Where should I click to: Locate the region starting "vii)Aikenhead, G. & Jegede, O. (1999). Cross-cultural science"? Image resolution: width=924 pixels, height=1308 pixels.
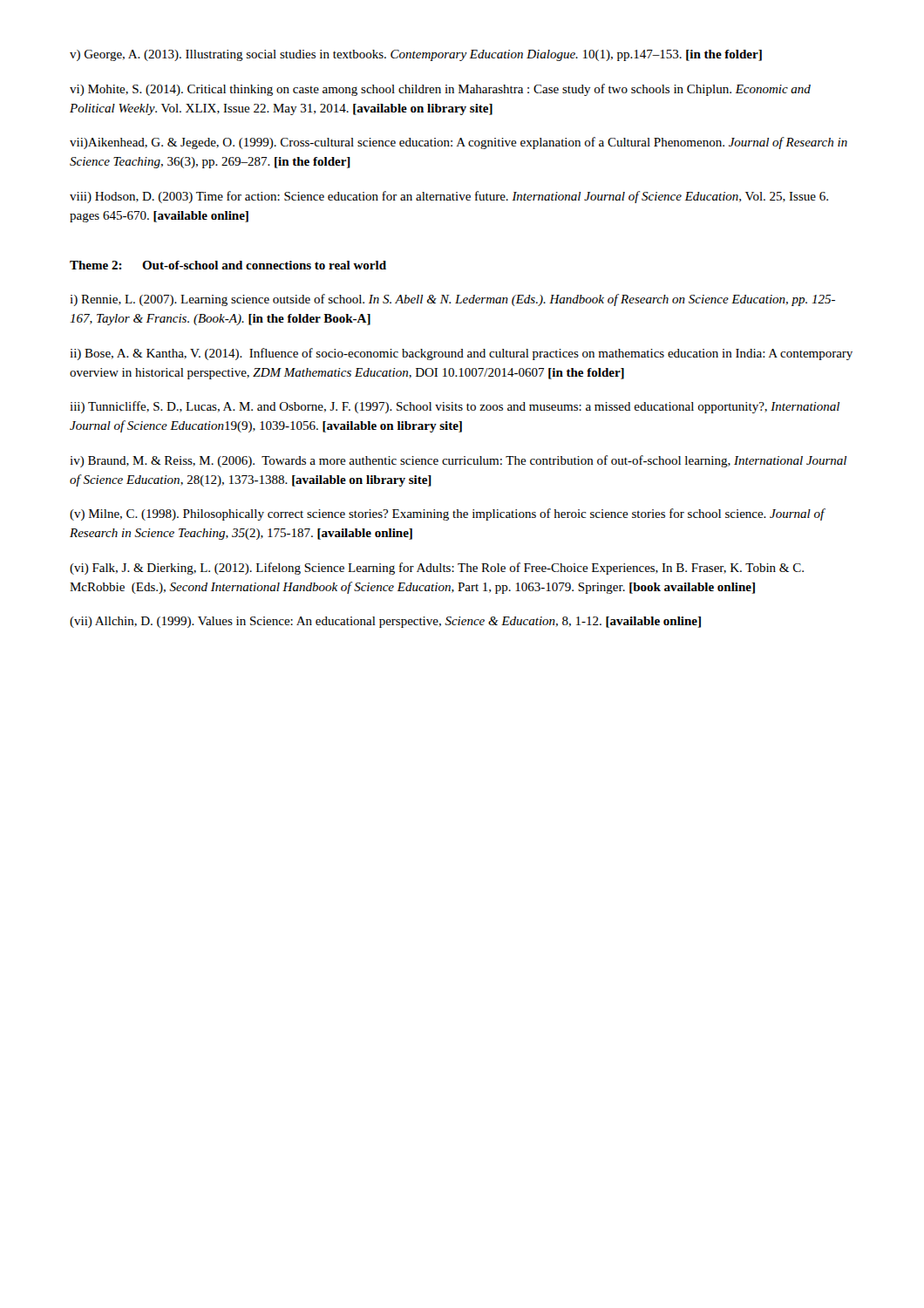pyautogui.click(x=459, y=152)
